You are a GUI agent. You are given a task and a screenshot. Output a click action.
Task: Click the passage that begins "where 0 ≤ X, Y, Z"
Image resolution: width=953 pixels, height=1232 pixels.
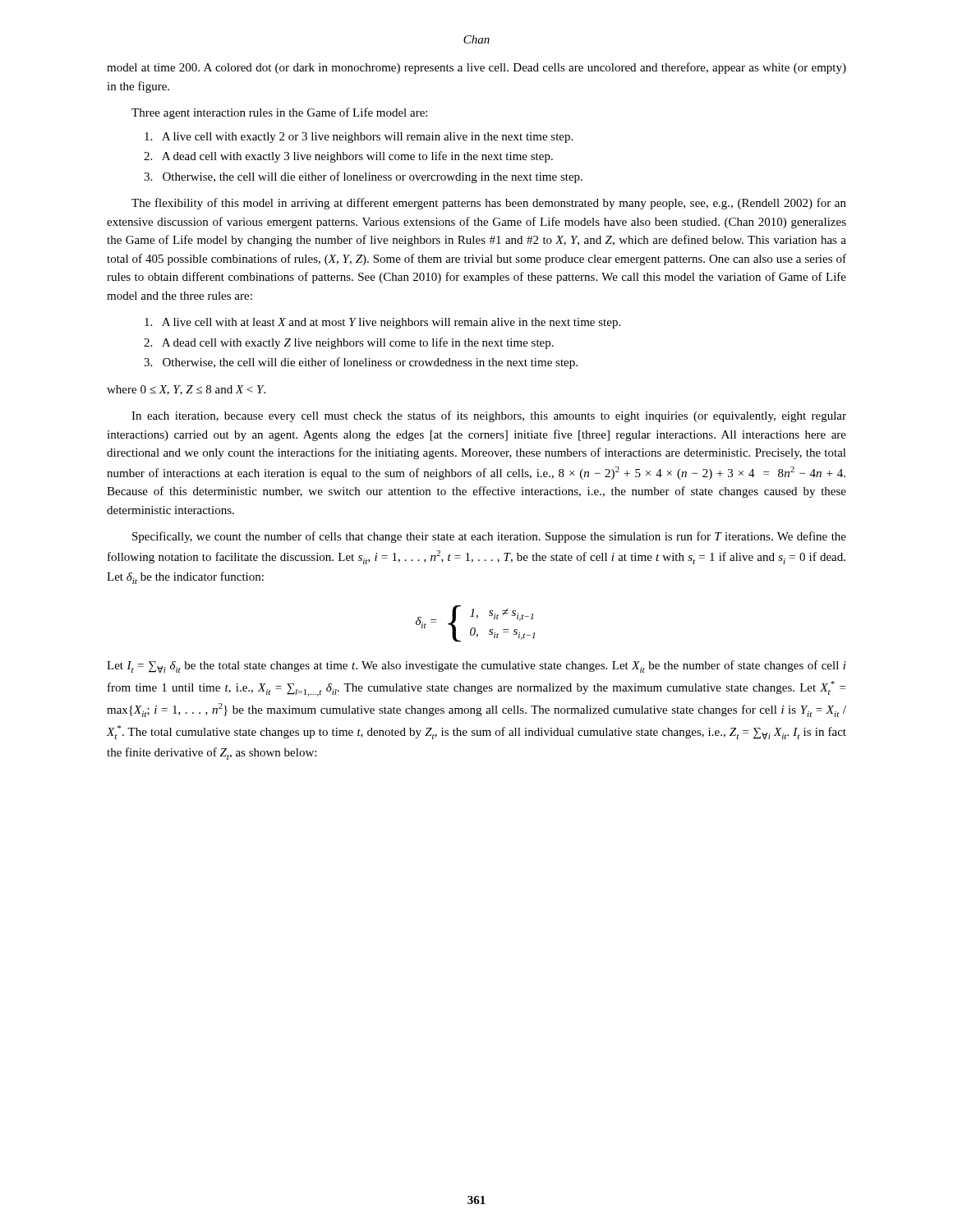pyautogui.click(x=187, y=389)
